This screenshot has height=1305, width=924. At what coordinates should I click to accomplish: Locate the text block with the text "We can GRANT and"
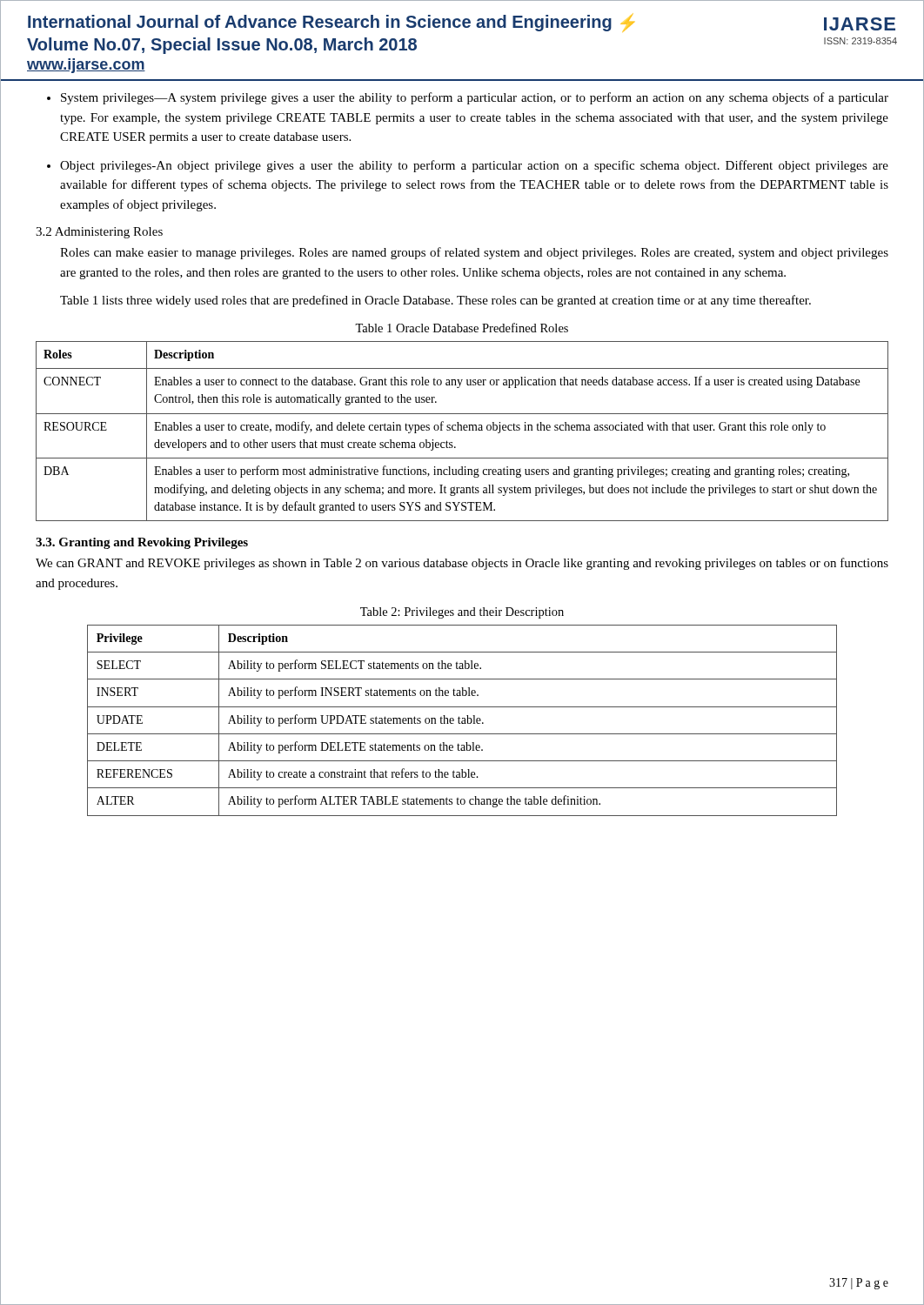coord(462,573)
